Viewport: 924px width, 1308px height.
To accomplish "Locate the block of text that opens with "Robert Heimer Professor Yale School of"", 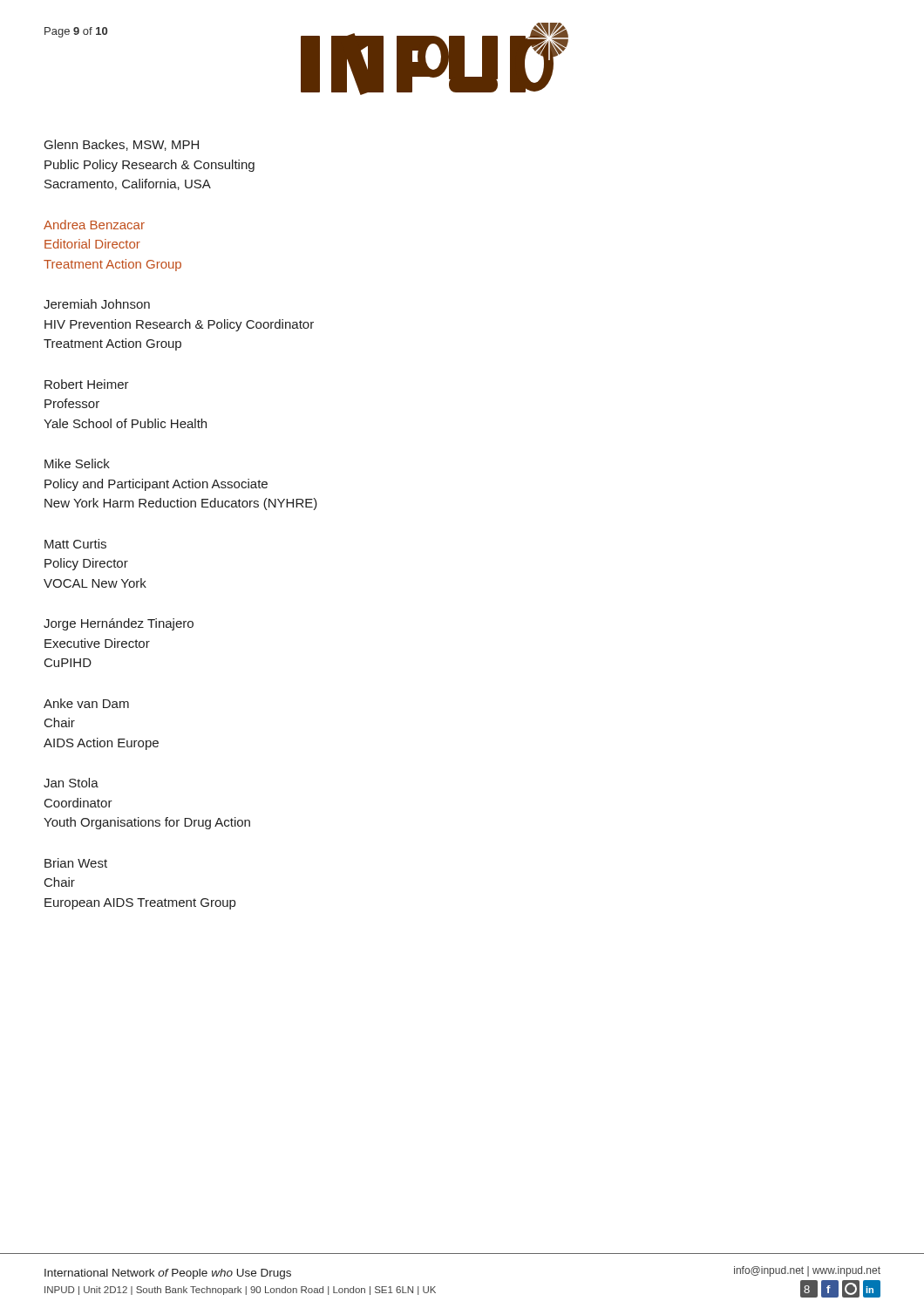I will pyautogui.click(x=87, y=384).
